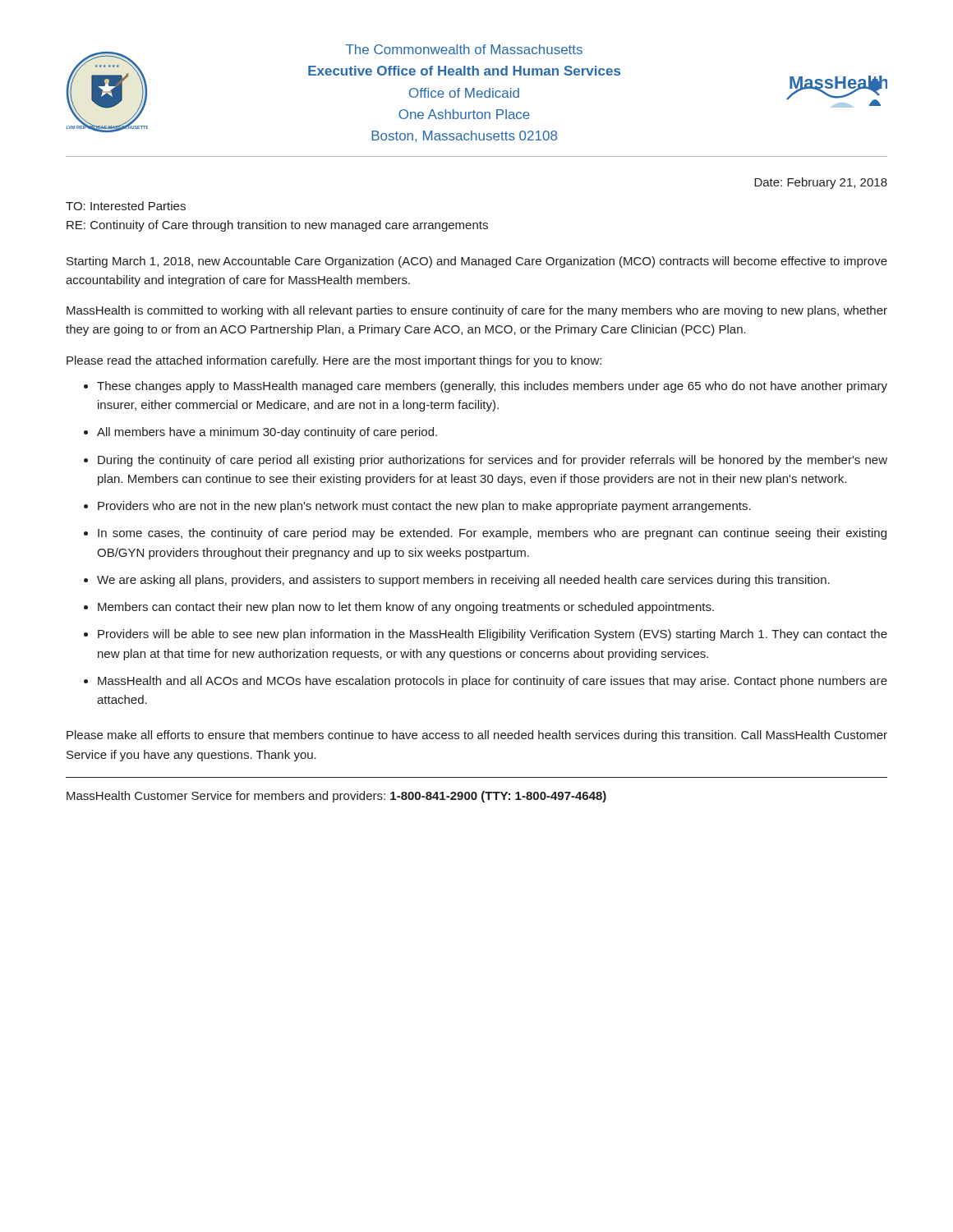Point to the text starting "Please make all"

tap(476, 745)
